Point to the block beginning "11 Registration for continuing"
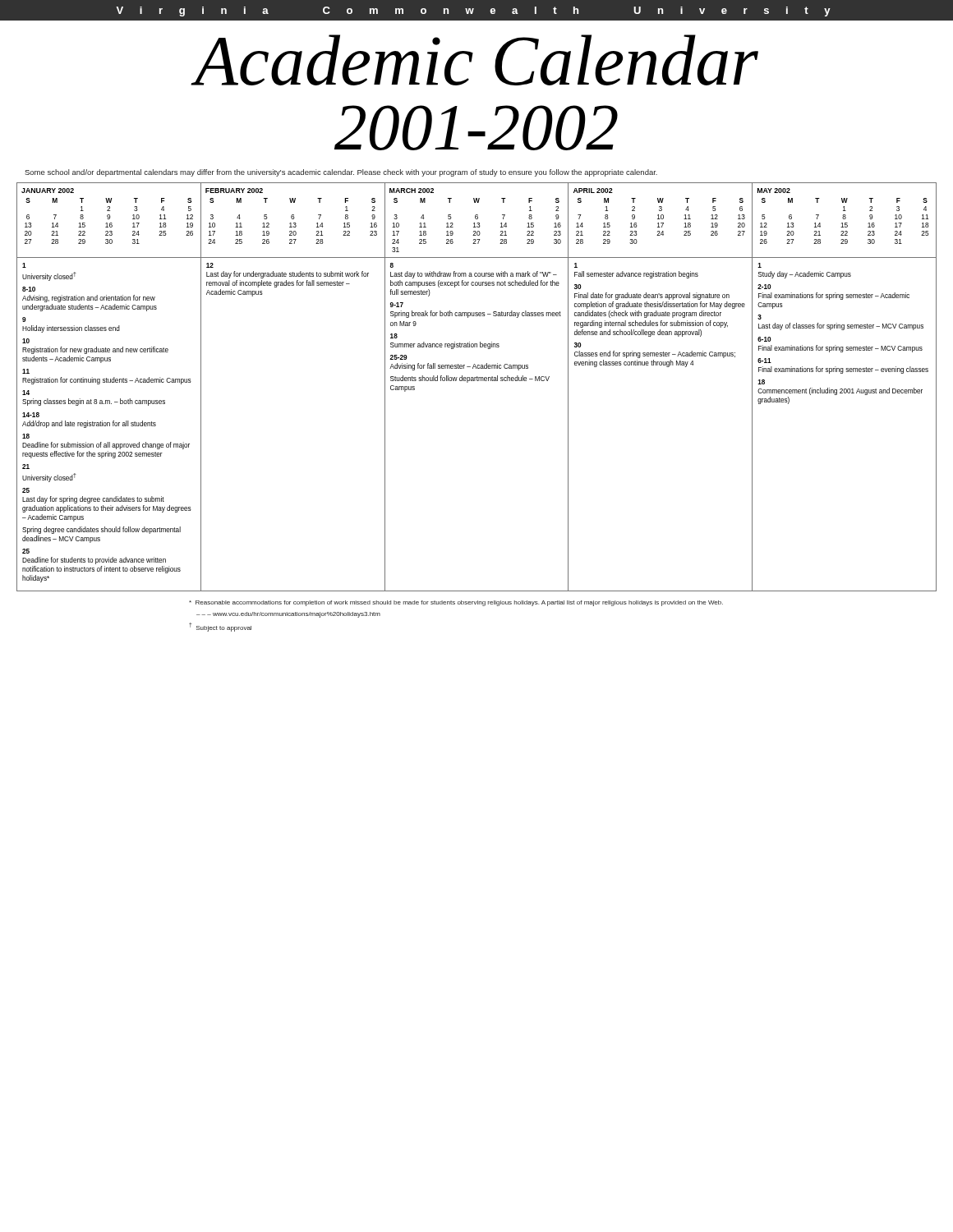This screenshot has height=1232, width=953. tap(109, 377)
